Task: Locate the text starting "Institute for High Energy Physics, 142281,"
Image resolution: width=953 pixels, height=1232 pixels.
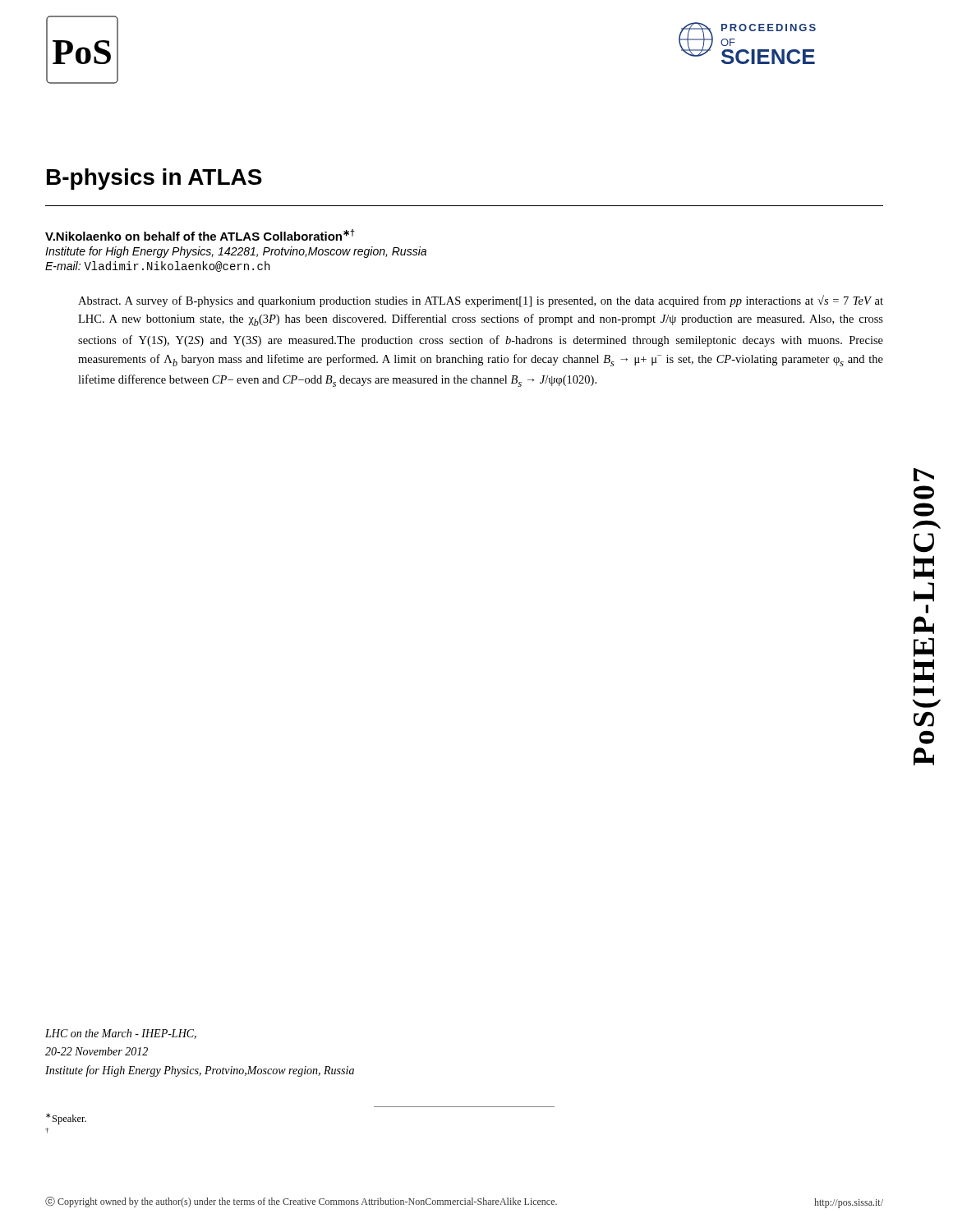Action: coord(236,251)
